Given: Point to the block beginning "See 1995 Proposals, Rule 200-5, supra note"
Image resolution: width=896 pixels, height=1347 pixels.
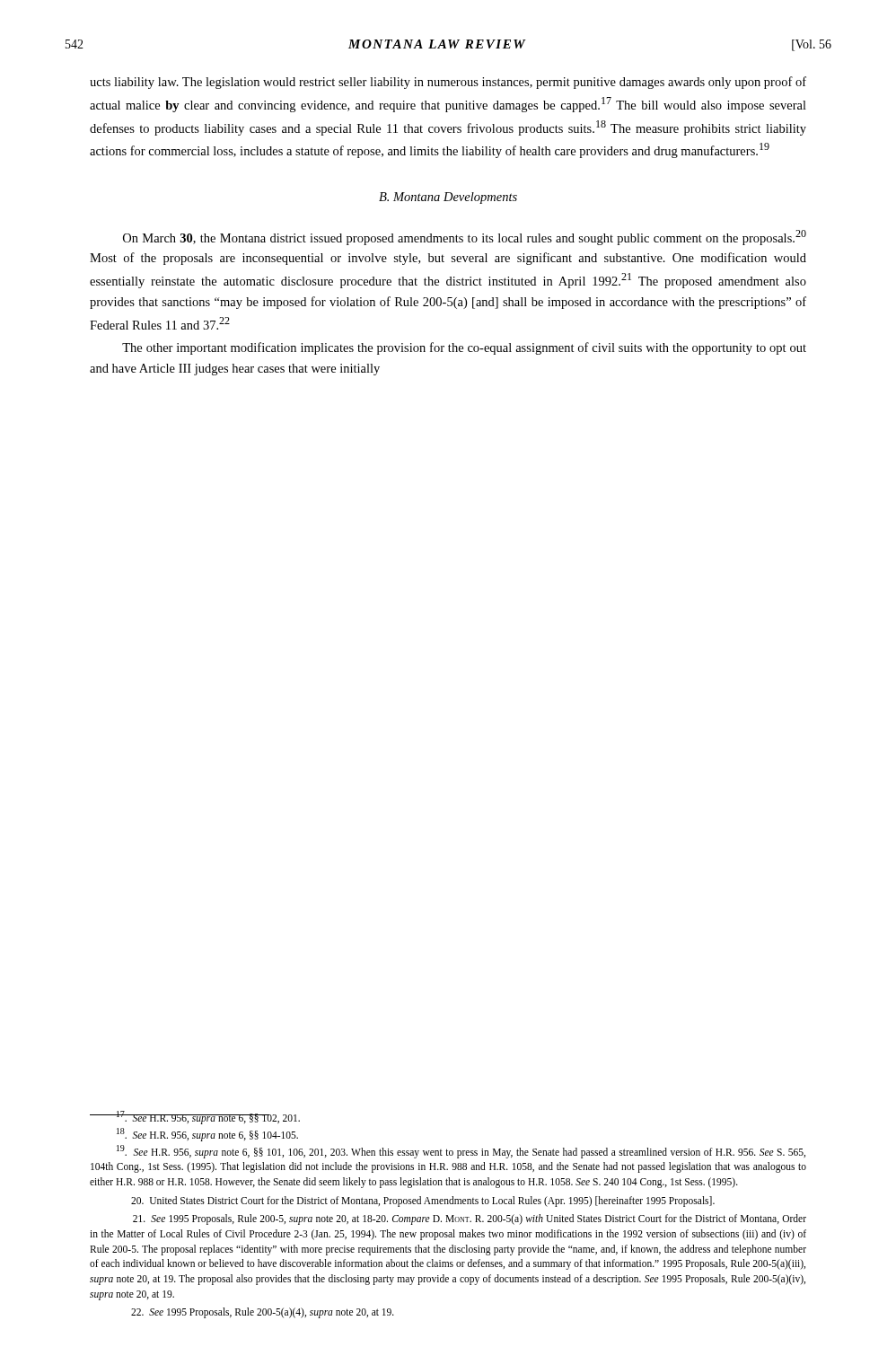Looking at the screenshot, I should 448,1256.
